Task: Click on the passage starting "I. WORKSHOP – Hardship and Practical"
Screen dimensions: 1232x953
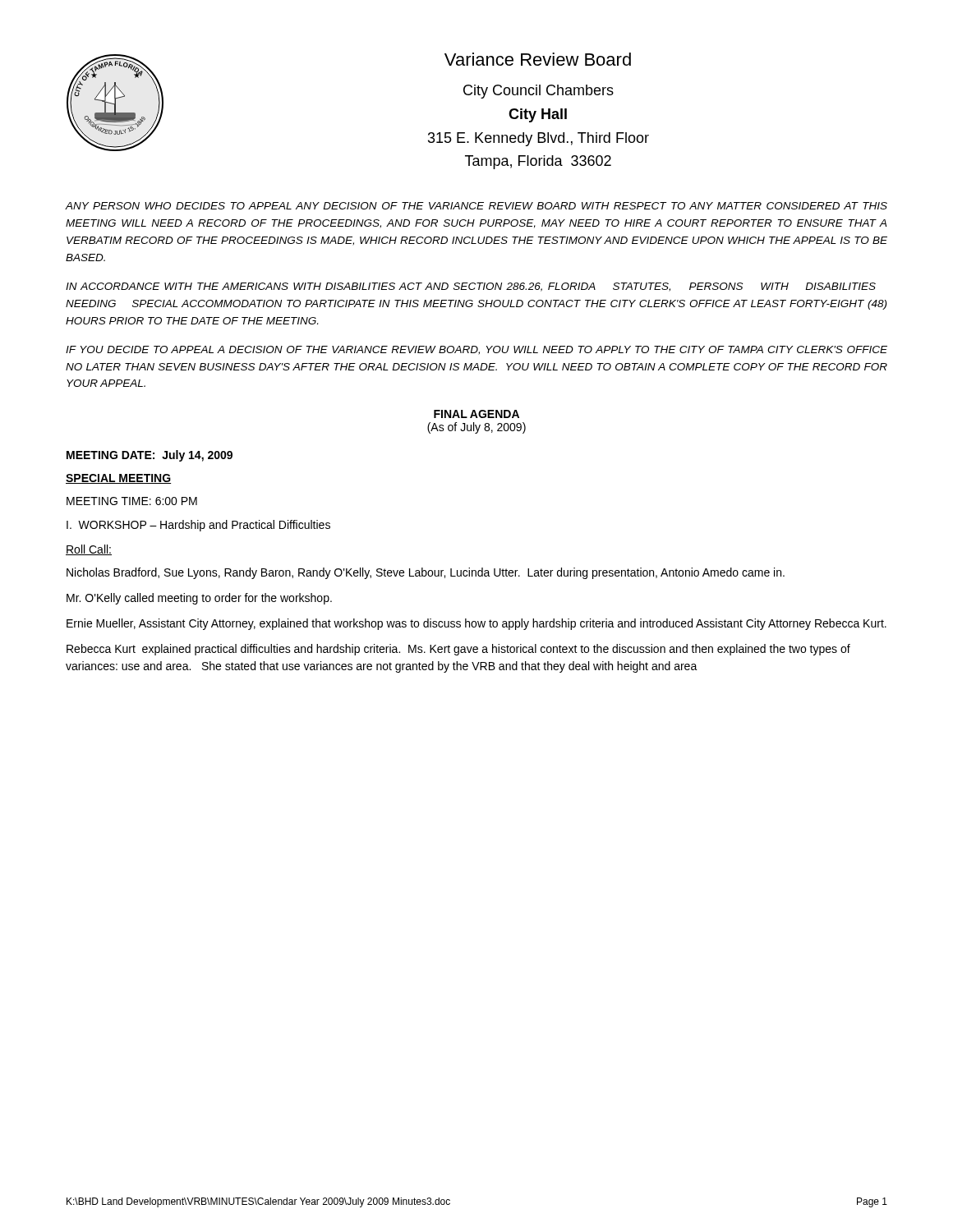Action: click(x=198, y=525)
